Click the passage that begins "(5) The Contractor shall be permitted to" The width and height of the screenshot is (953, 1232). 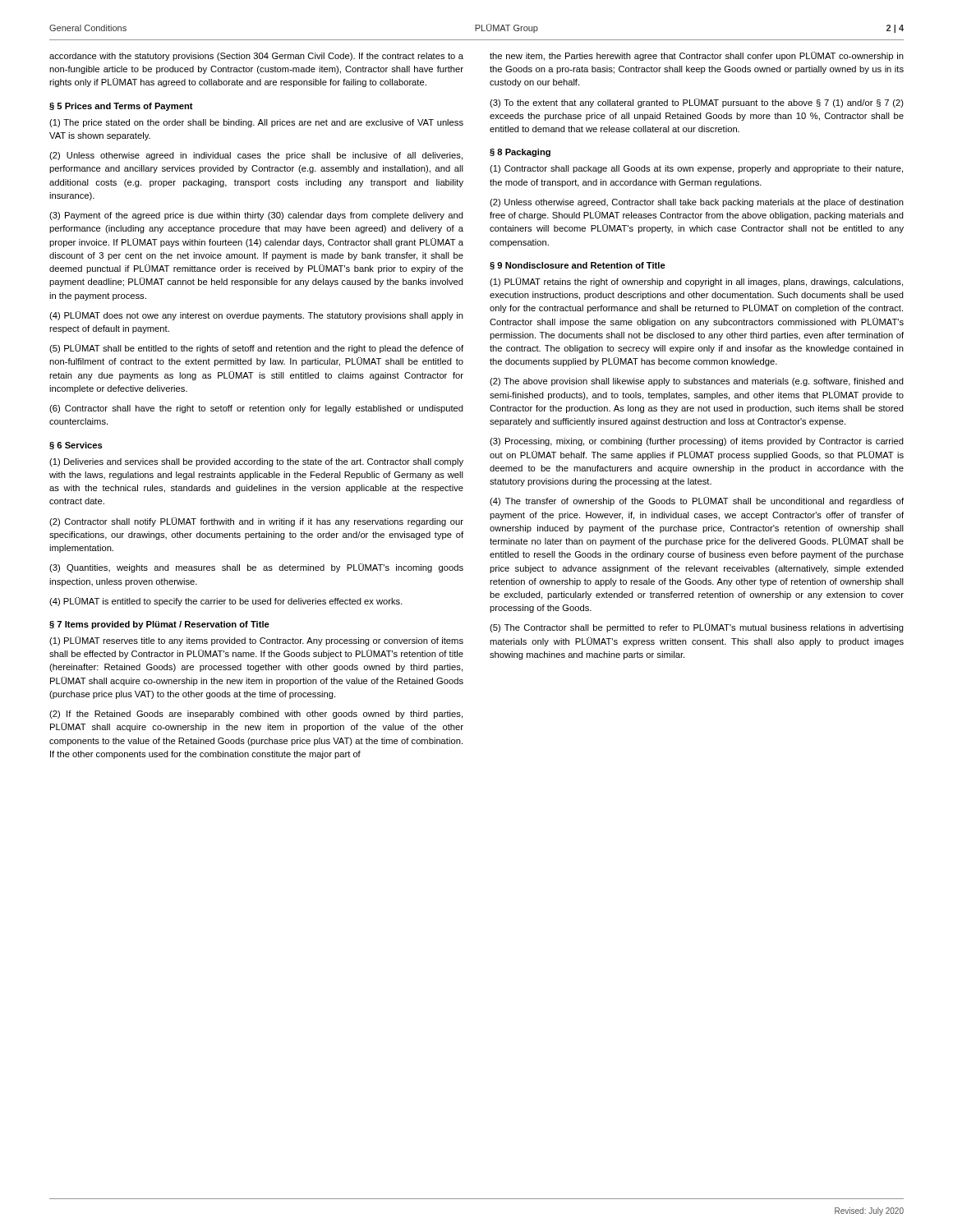697,641
